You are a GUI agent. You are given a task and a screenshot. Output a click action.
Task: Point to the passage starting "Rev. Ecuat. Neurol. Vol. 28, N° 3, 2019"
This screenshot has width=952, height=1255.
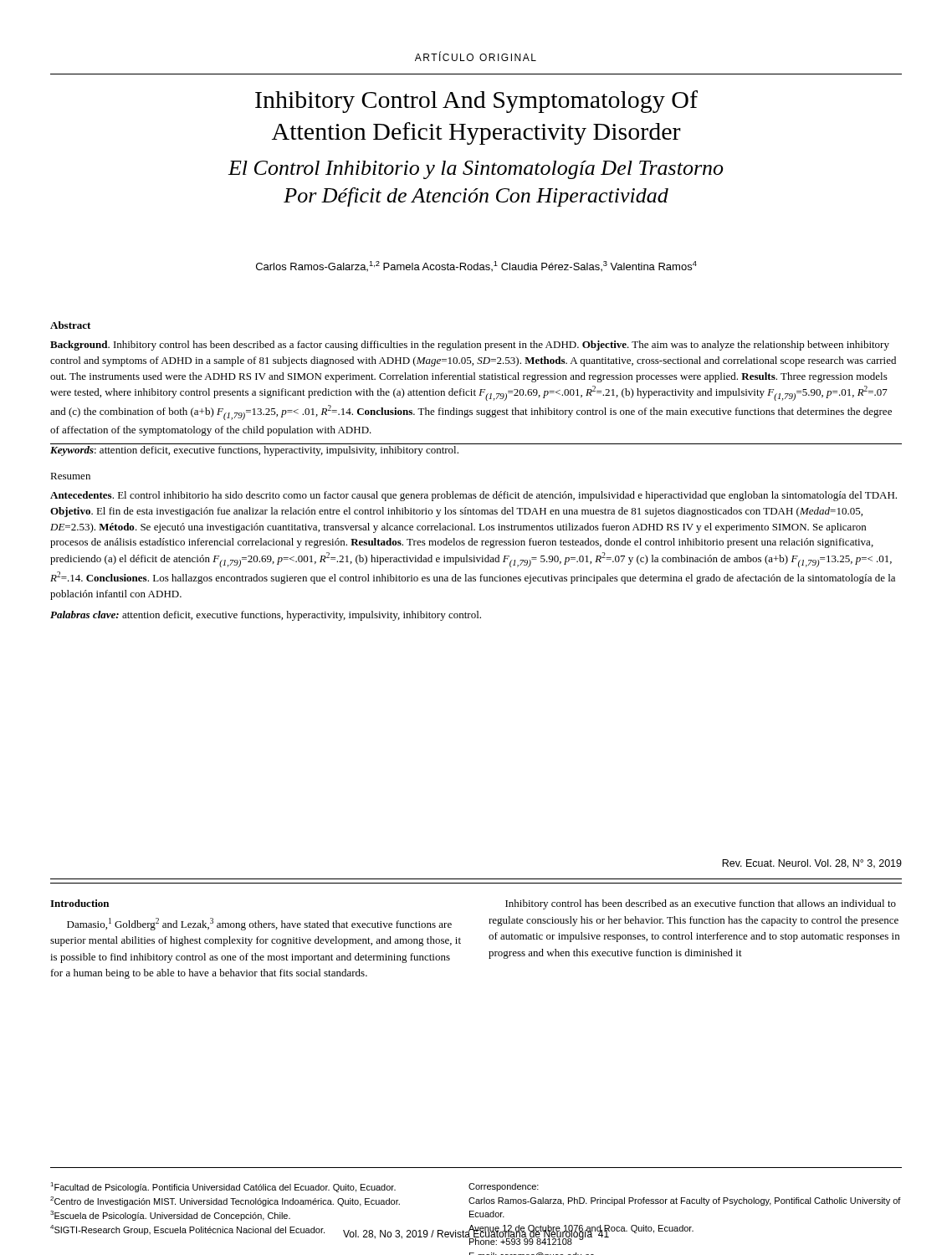812,863
